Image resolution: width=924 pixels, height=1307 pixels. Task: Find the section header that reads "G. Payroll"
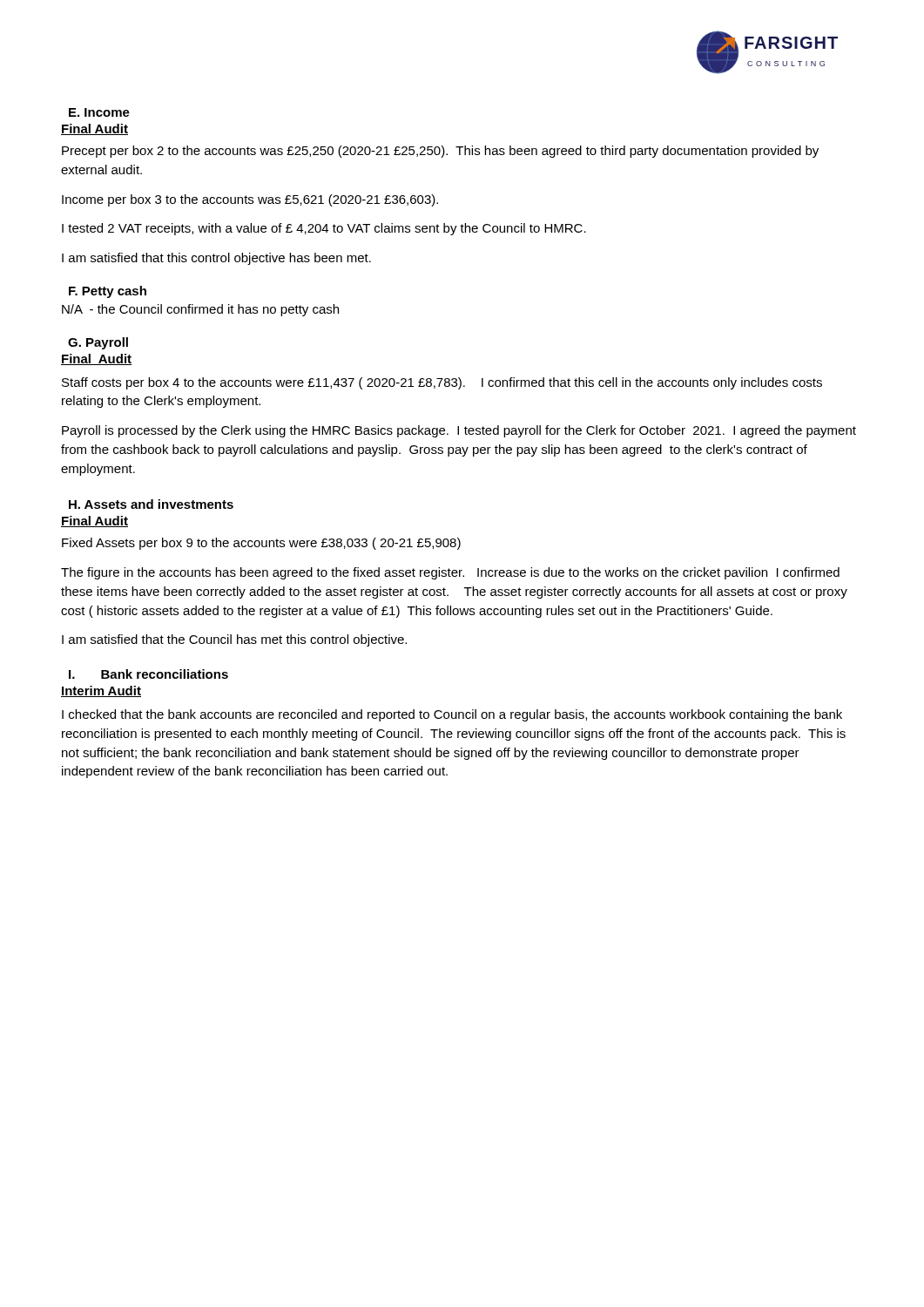pyautogui.click(x=98, y=342)
